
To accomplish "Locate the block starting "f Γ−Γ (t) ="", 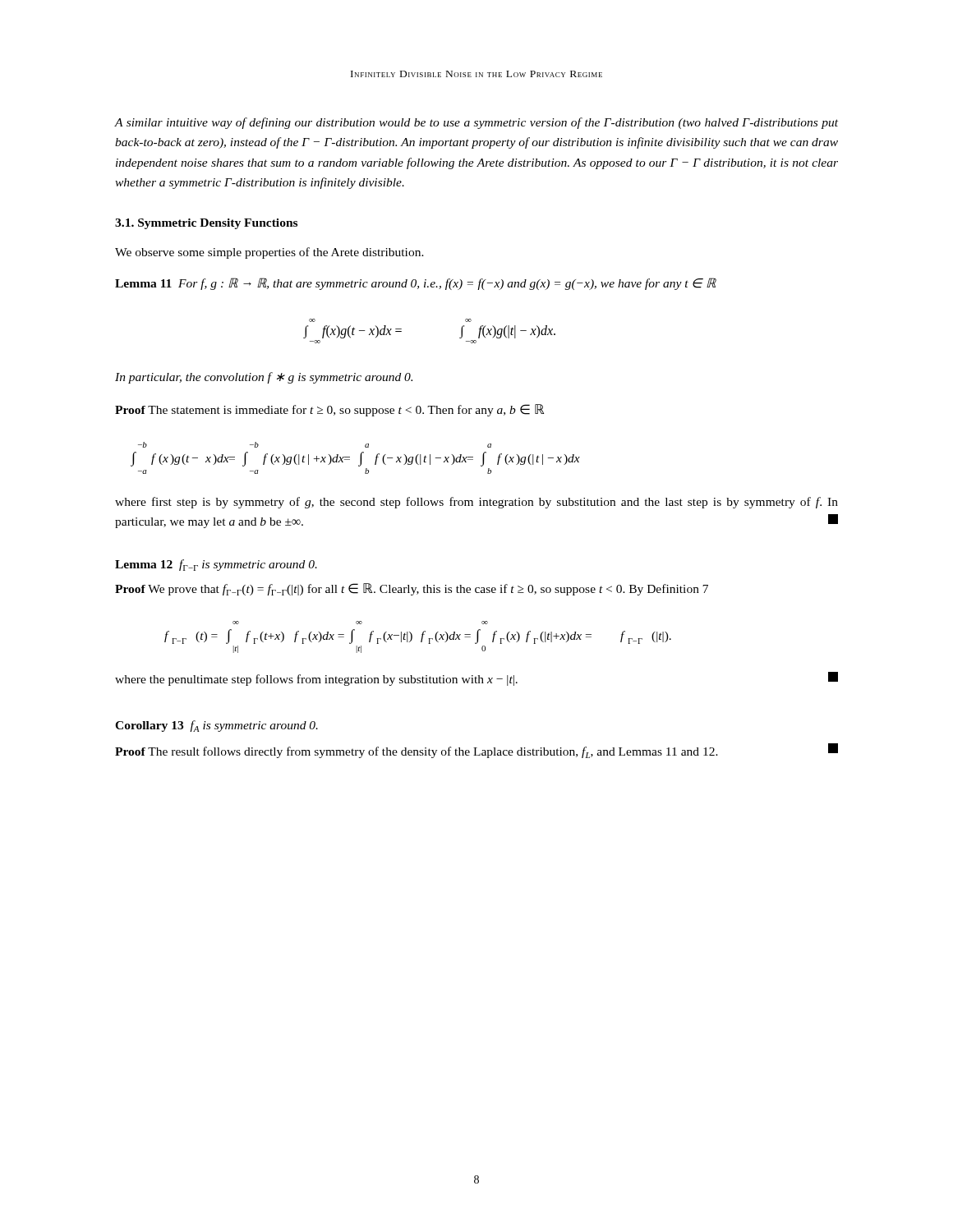I will pos(476,634).
